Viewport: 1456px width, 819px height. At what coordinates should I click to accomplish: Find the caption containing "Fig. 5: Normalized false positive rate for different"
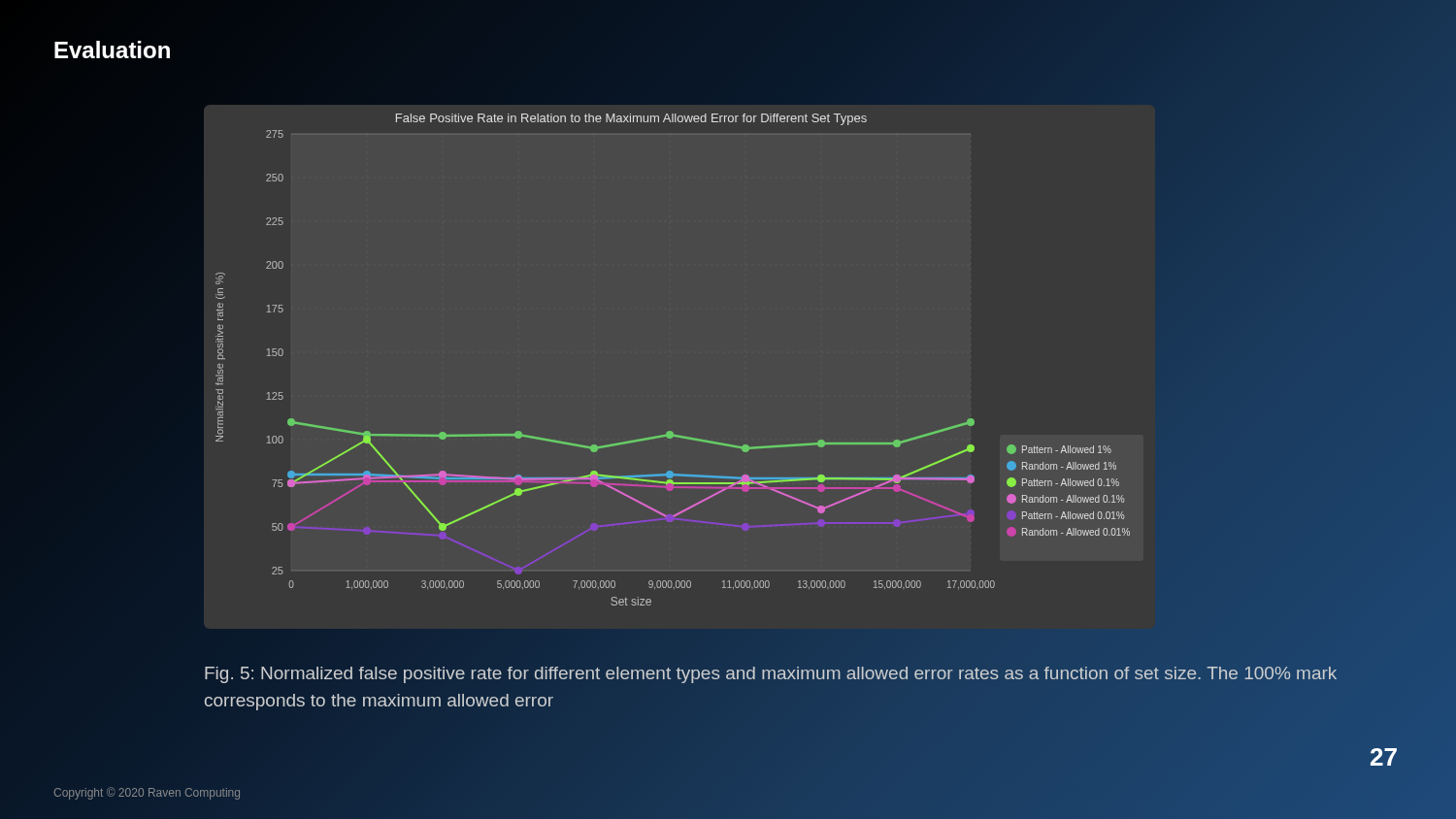coord(770,686)
